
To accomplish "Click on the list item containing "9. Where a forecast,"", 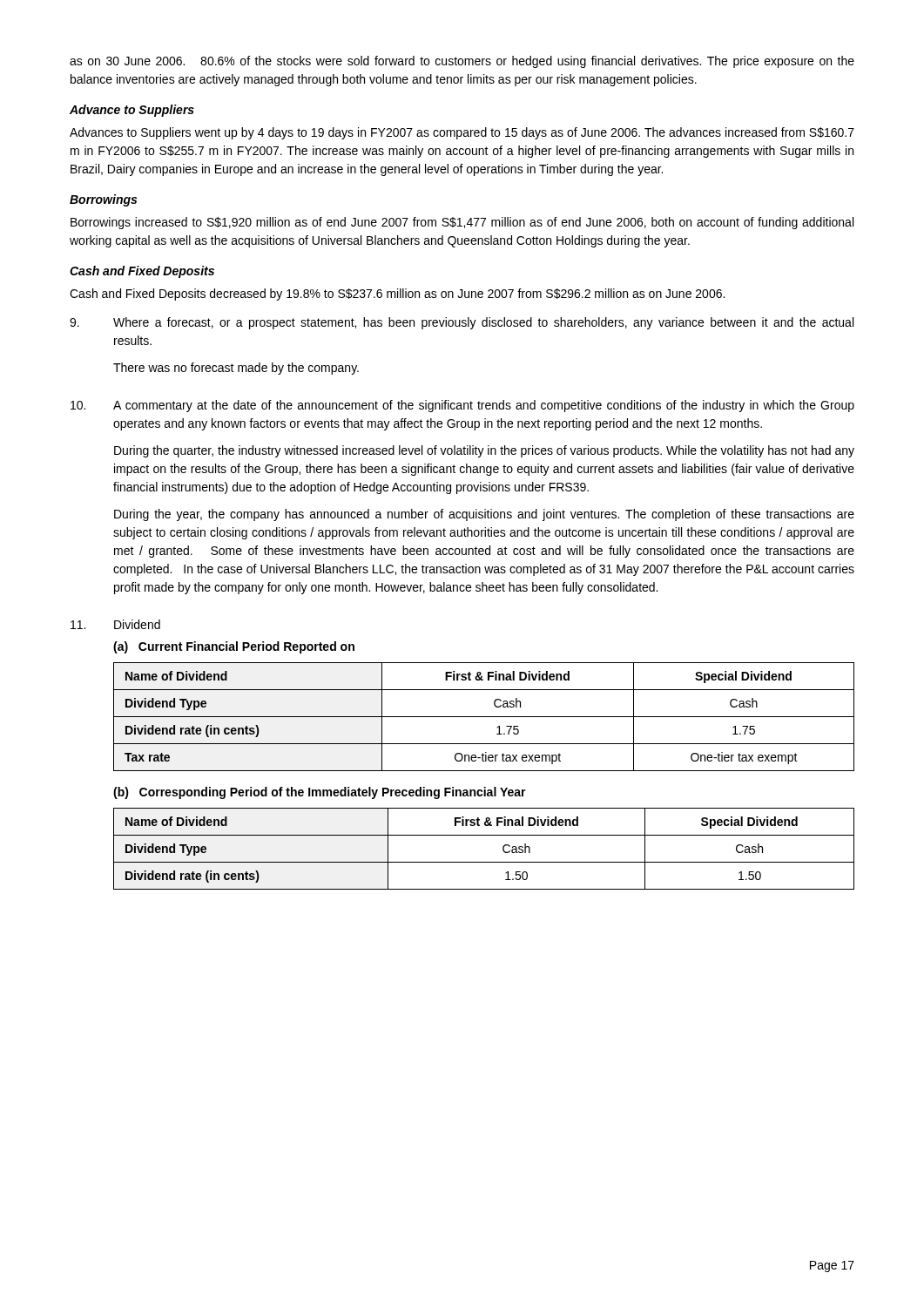I will 462,323.
